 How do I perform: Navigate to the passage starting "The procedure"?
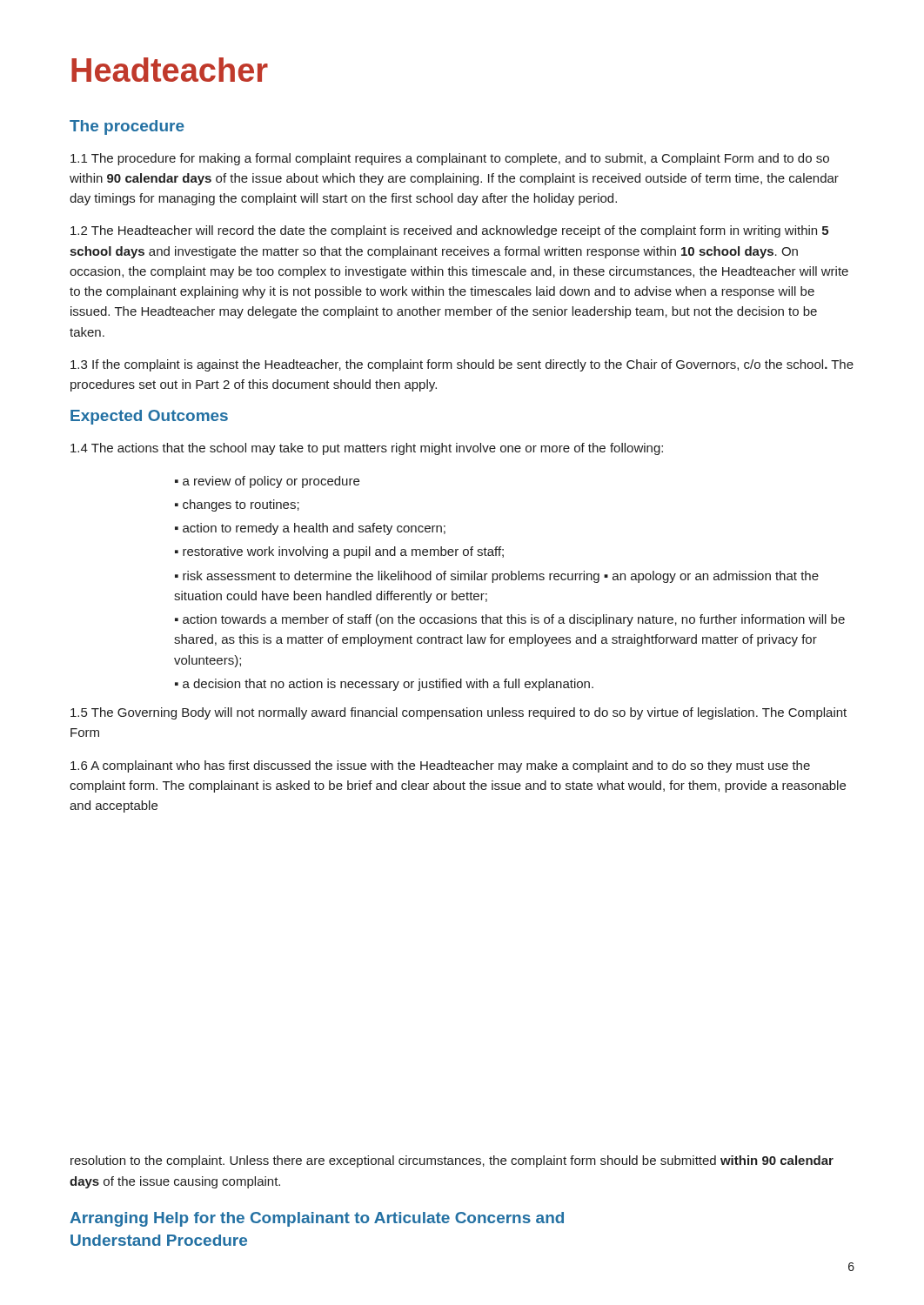(x=127, y=127)
